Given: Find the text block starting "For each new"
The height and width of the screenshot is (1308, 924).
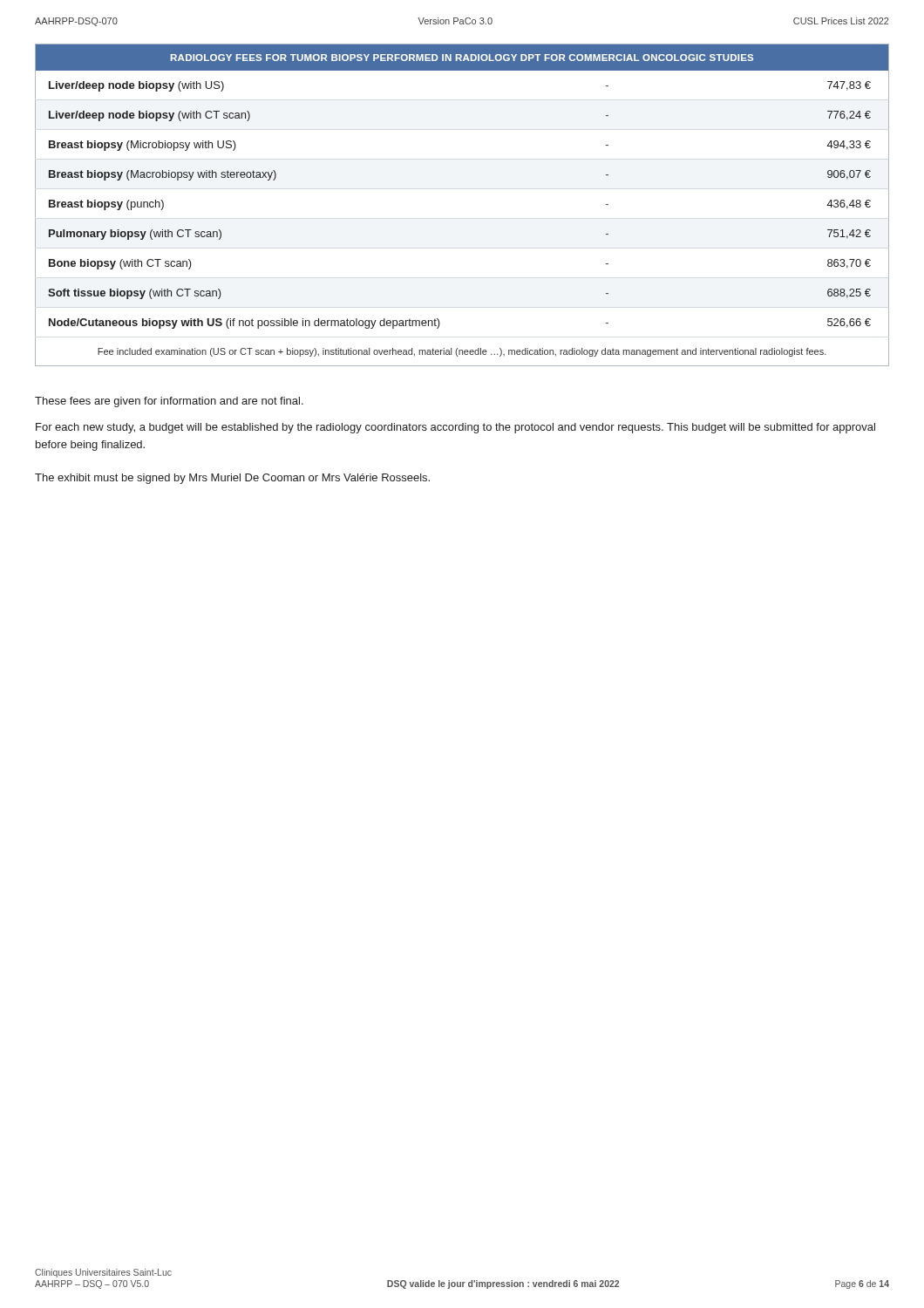Looking at the screenshot, I should click(455, 436).
